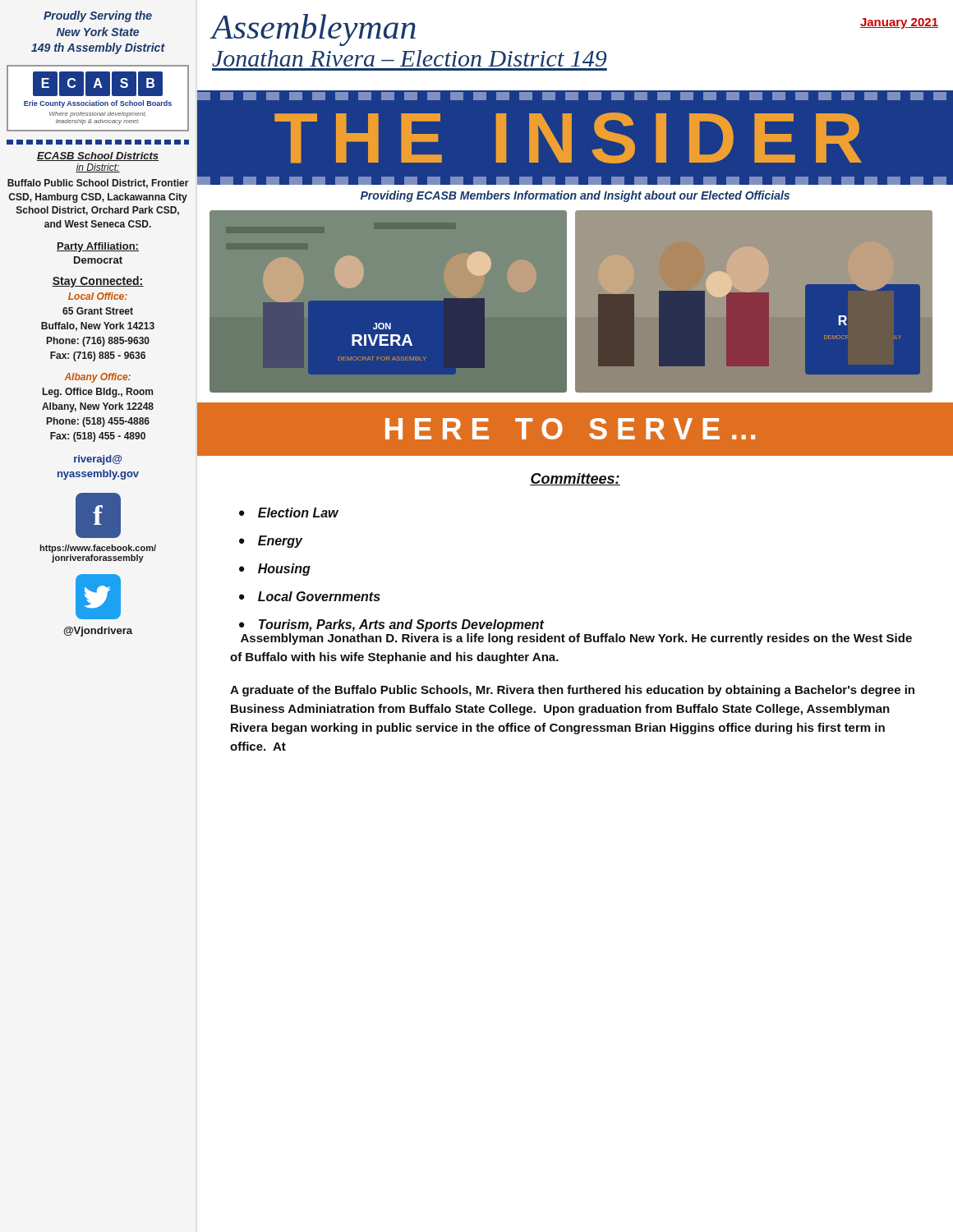This screenshot has width=953, height=1232.
Task: Locate the block of text that opens with "Proudly Serving theNew York State149 th Assembly"
Action: [98, 32]
